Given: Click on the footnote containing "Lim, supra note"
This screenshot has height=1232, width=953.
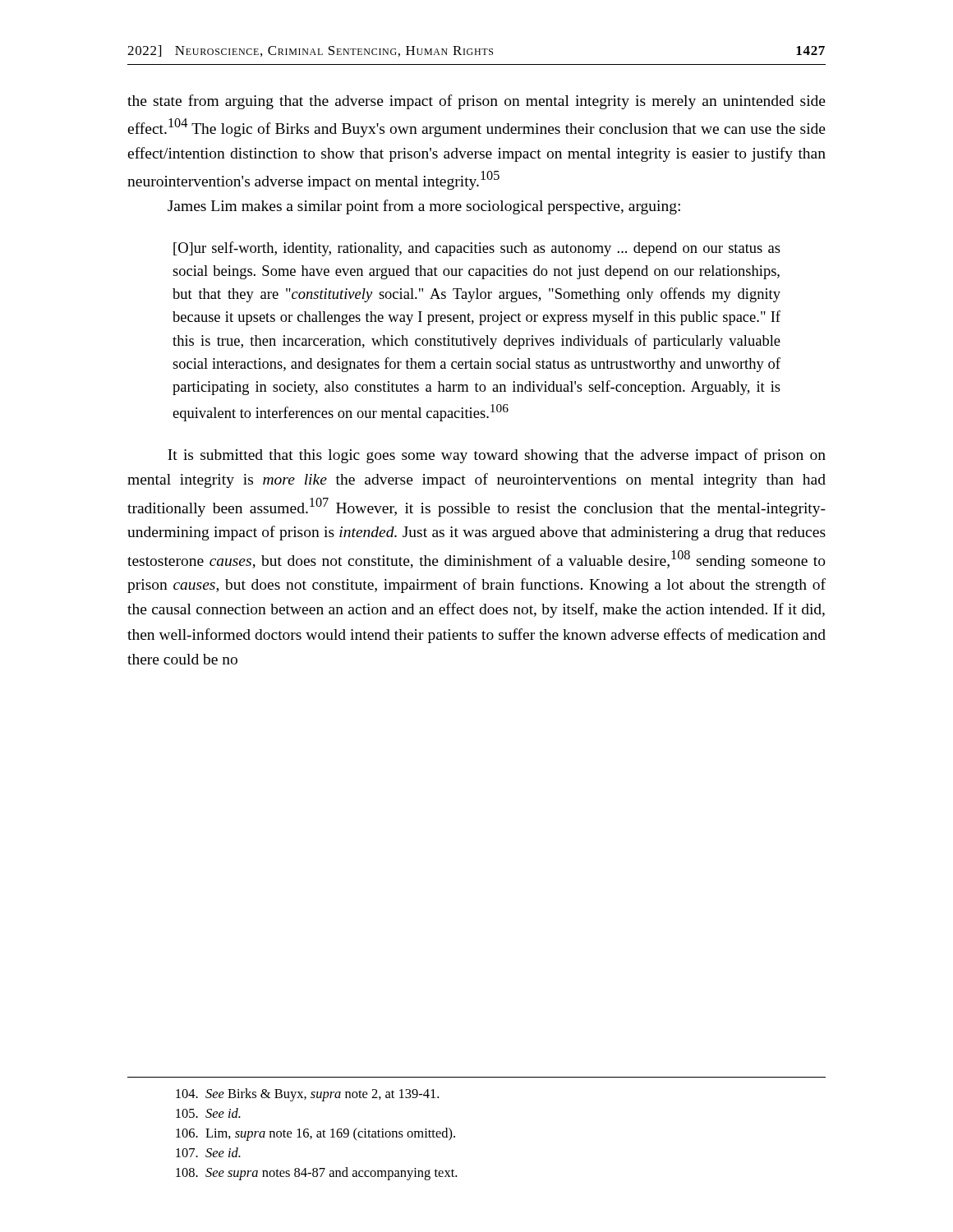Looking at the screenshot, I should point(309,1133).
